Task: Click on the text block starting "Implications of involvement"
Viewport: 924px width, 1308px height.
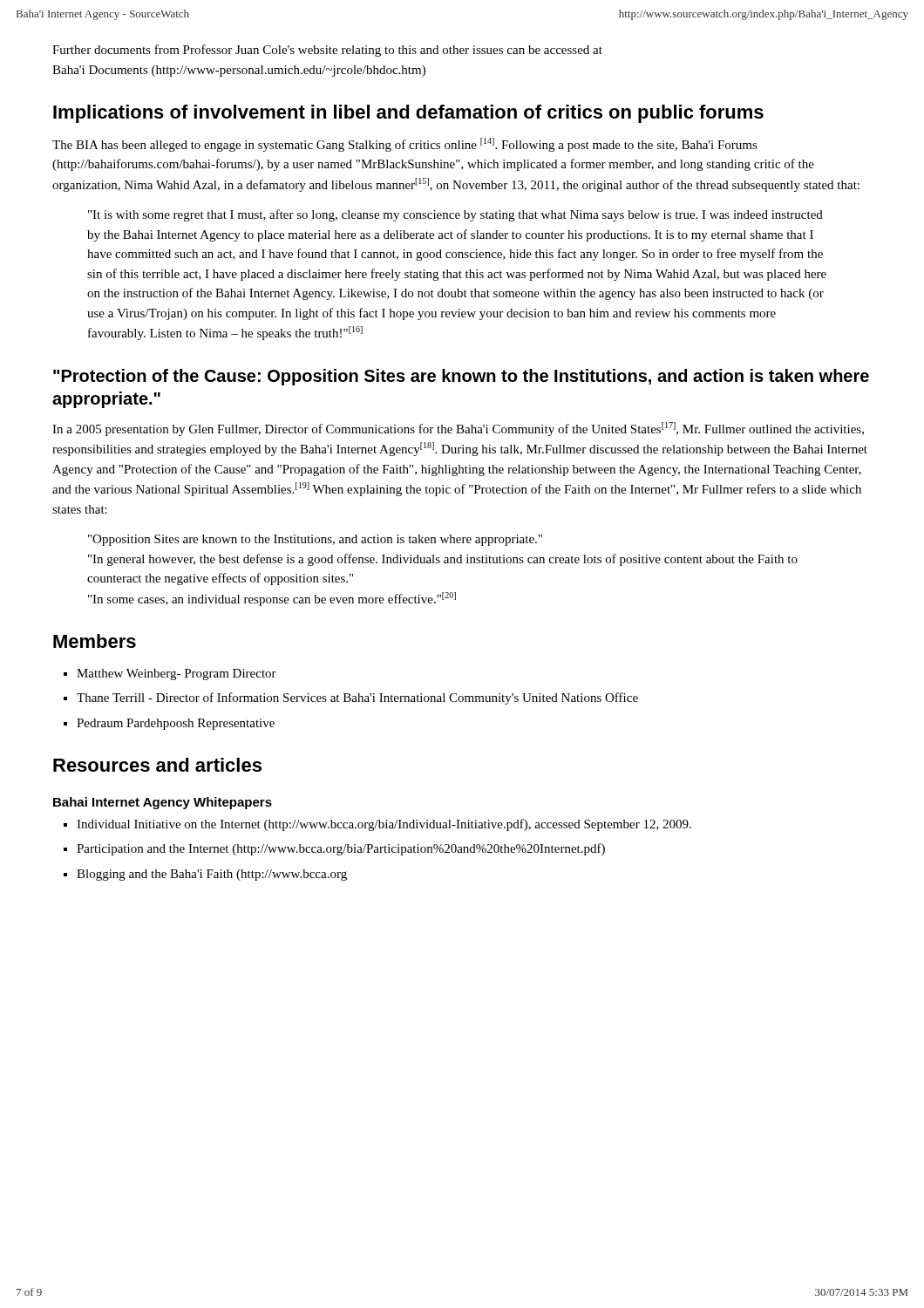Action: pos(462,113)
